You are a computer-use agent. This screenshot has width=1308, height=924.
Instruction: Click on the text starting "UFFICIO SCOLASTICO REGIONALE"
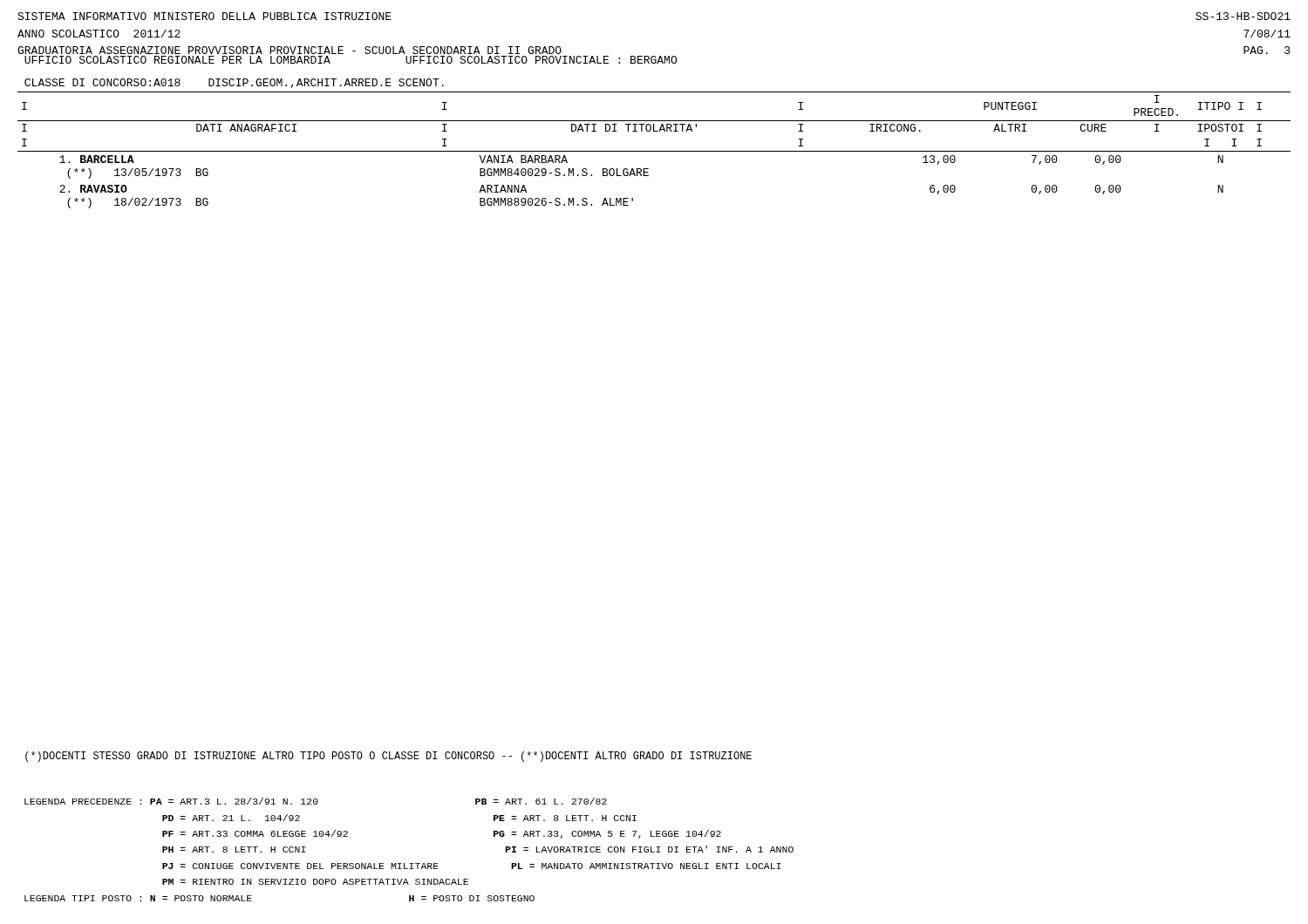pos(347,61)
